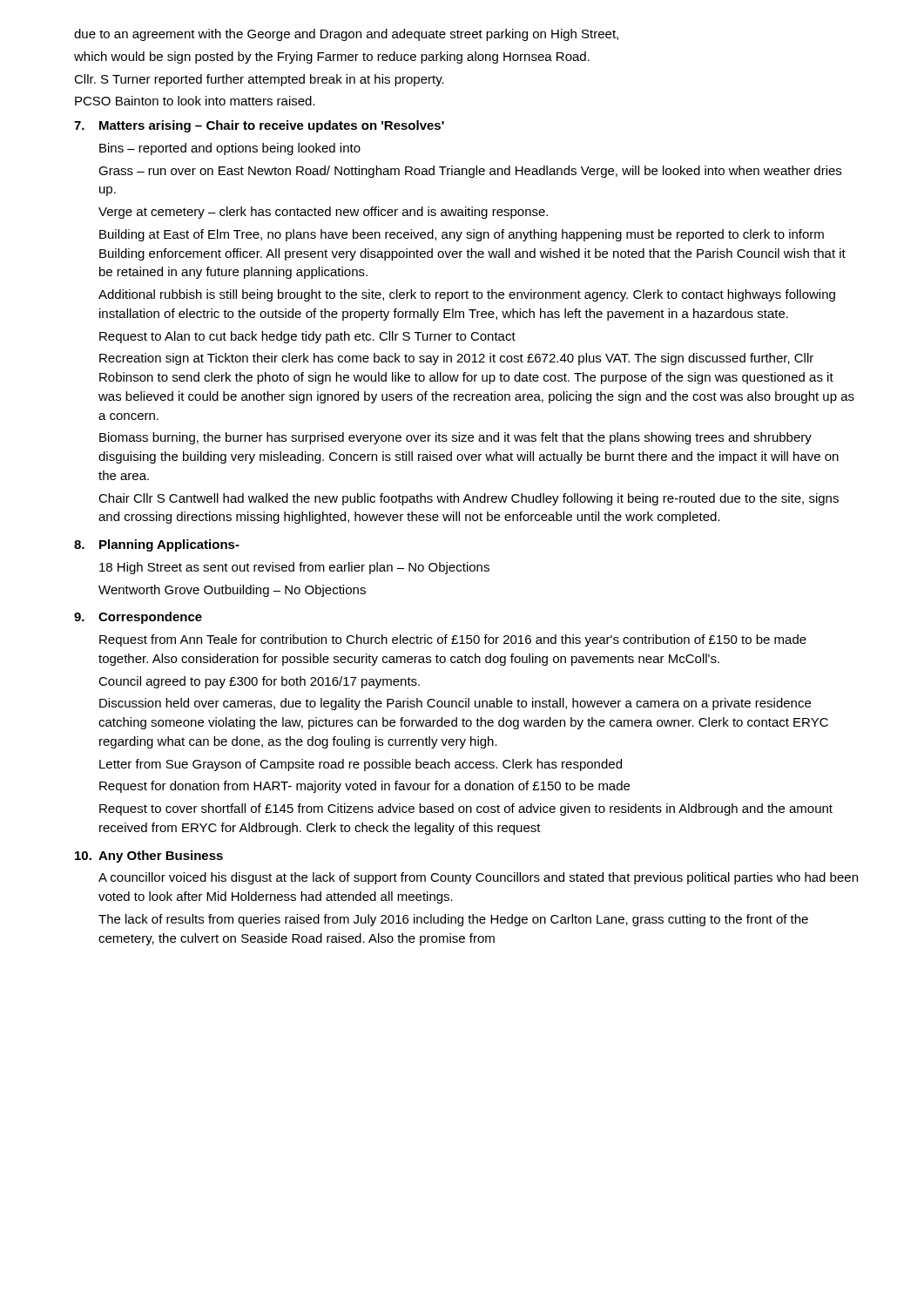Find the block on this page that starts "7. Matters arising – Chair to receive"
924x1307 pixels.
point(466,323)
